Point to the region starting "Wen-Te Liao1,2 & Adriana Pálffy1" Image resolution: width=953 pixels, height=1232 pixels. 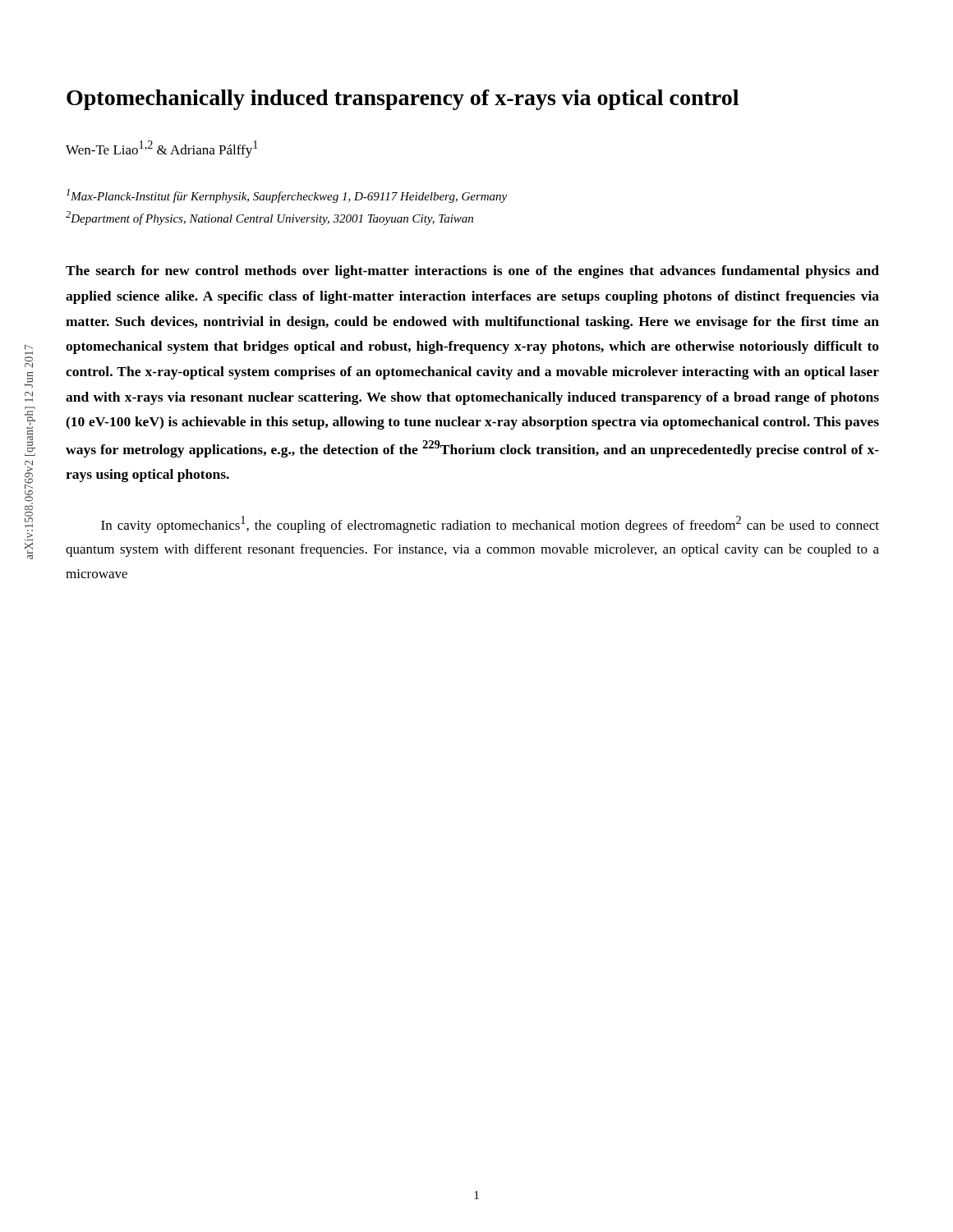[x=162, y=148]
